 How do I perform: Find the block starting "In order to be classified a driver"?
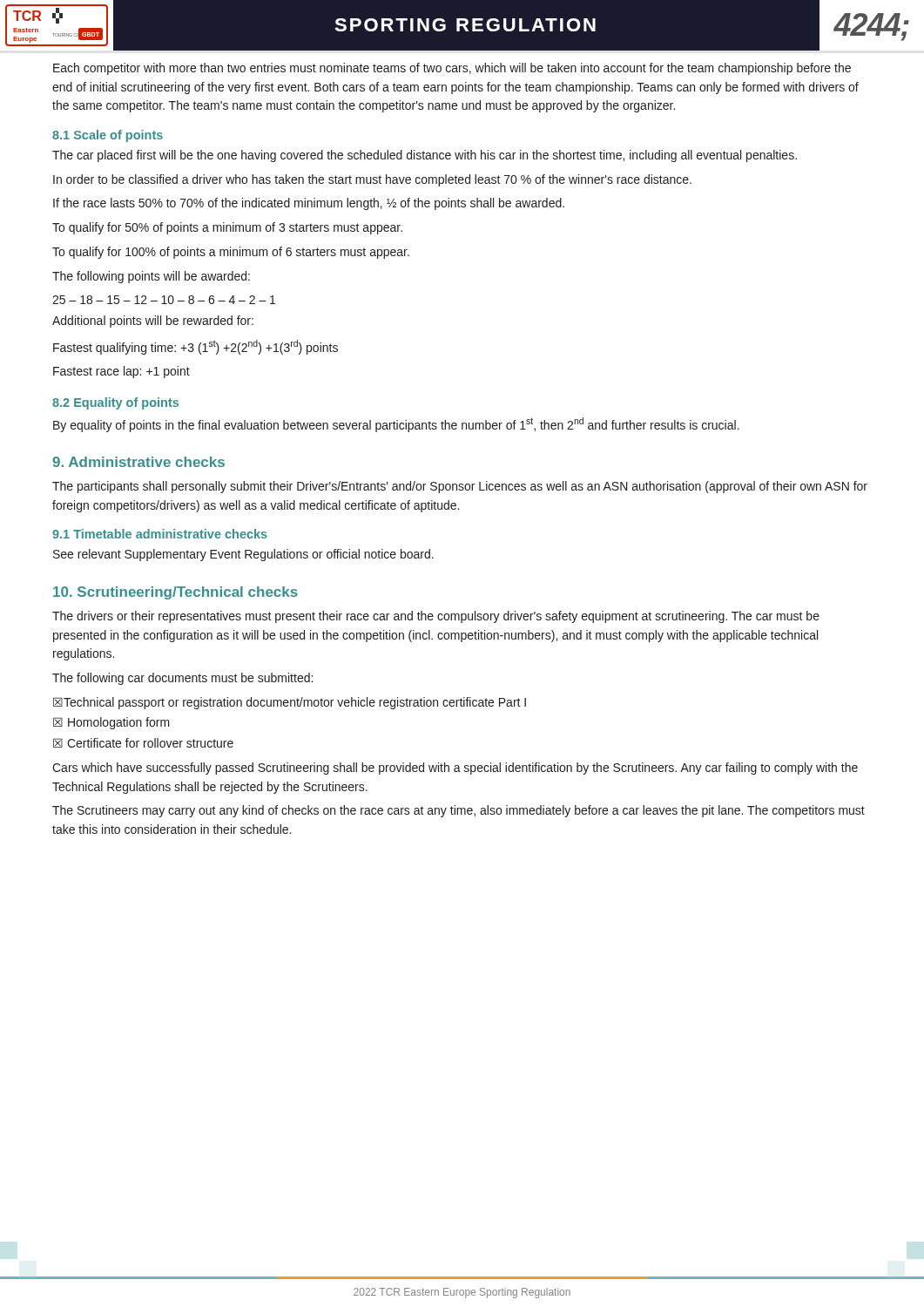click(372, 179)
